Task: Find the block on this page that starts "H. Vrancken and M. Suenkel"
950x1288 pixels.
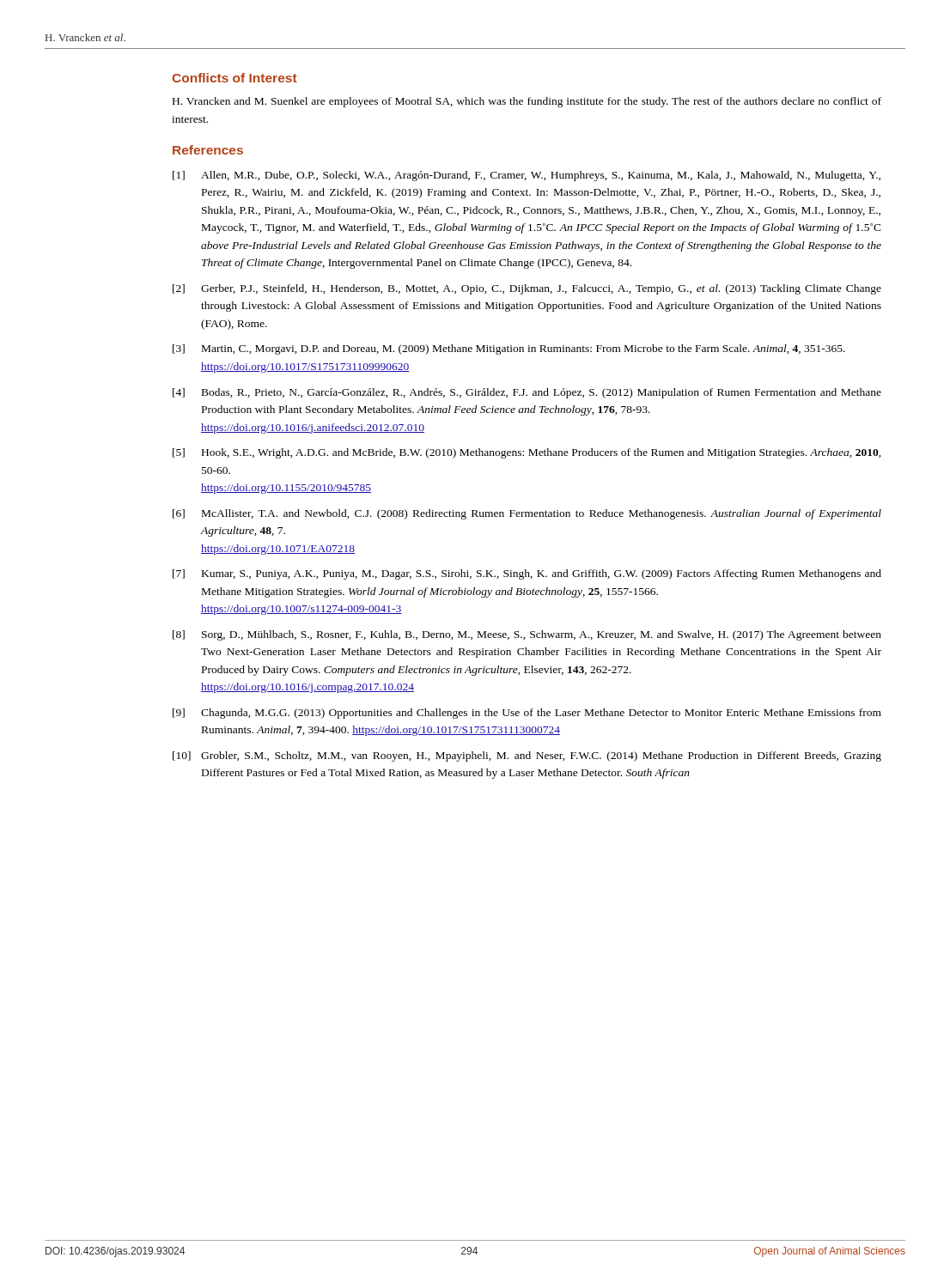Action: pyautogui.click(x=527, y=110)
